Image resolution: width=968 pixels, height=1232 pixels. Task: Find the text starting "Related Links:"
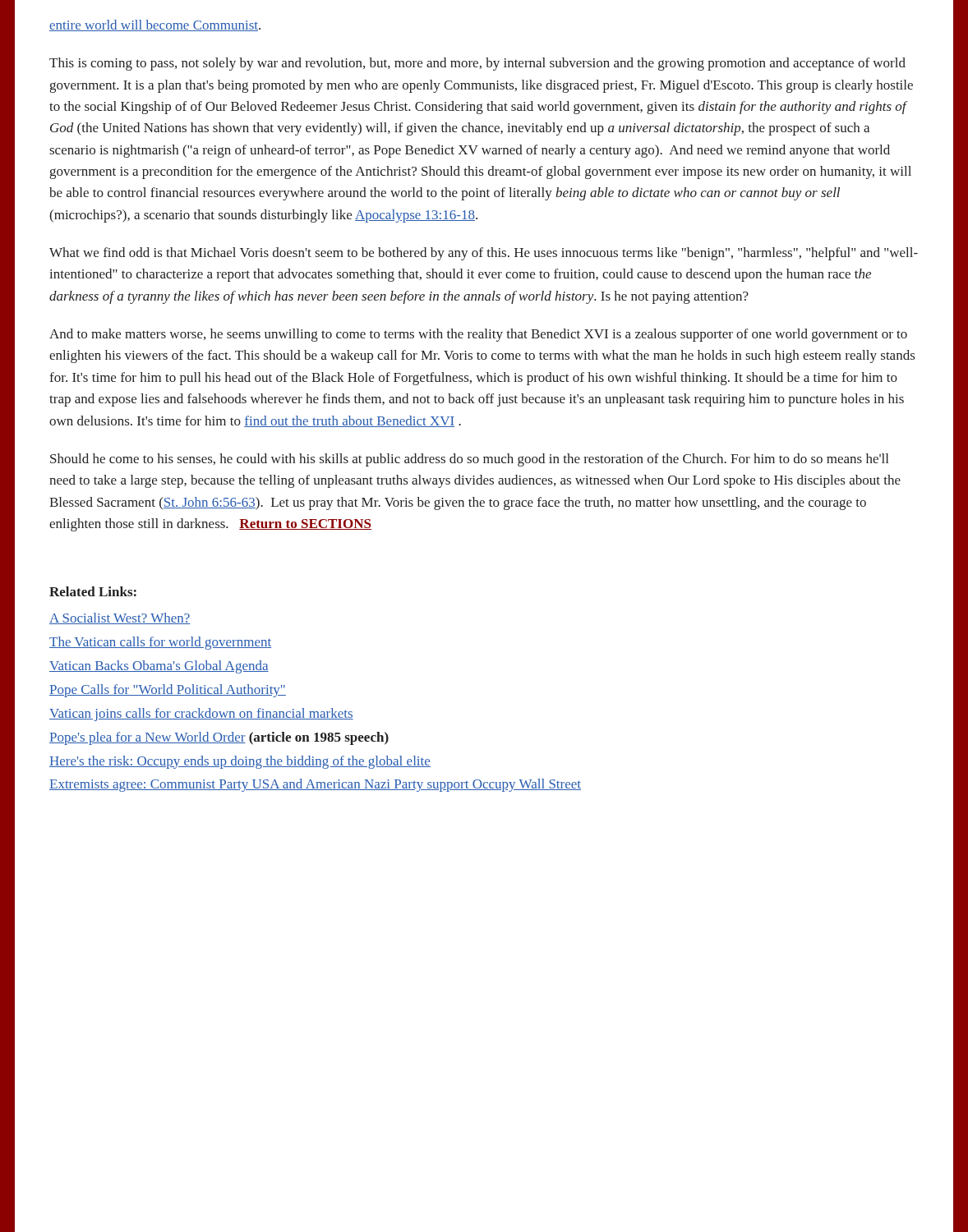pos(93,592)
